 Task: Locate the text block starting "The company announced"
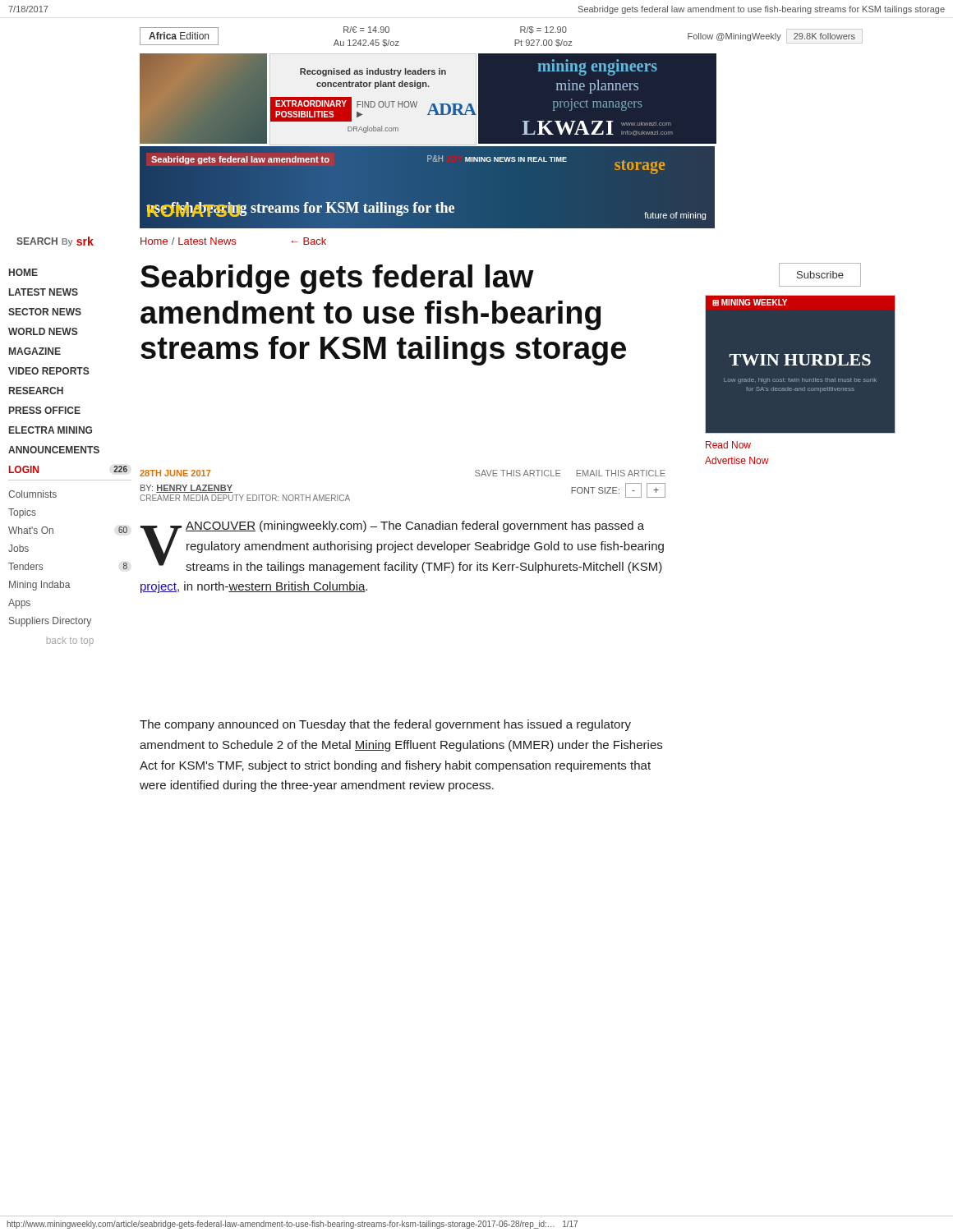(x=403, y=755)
